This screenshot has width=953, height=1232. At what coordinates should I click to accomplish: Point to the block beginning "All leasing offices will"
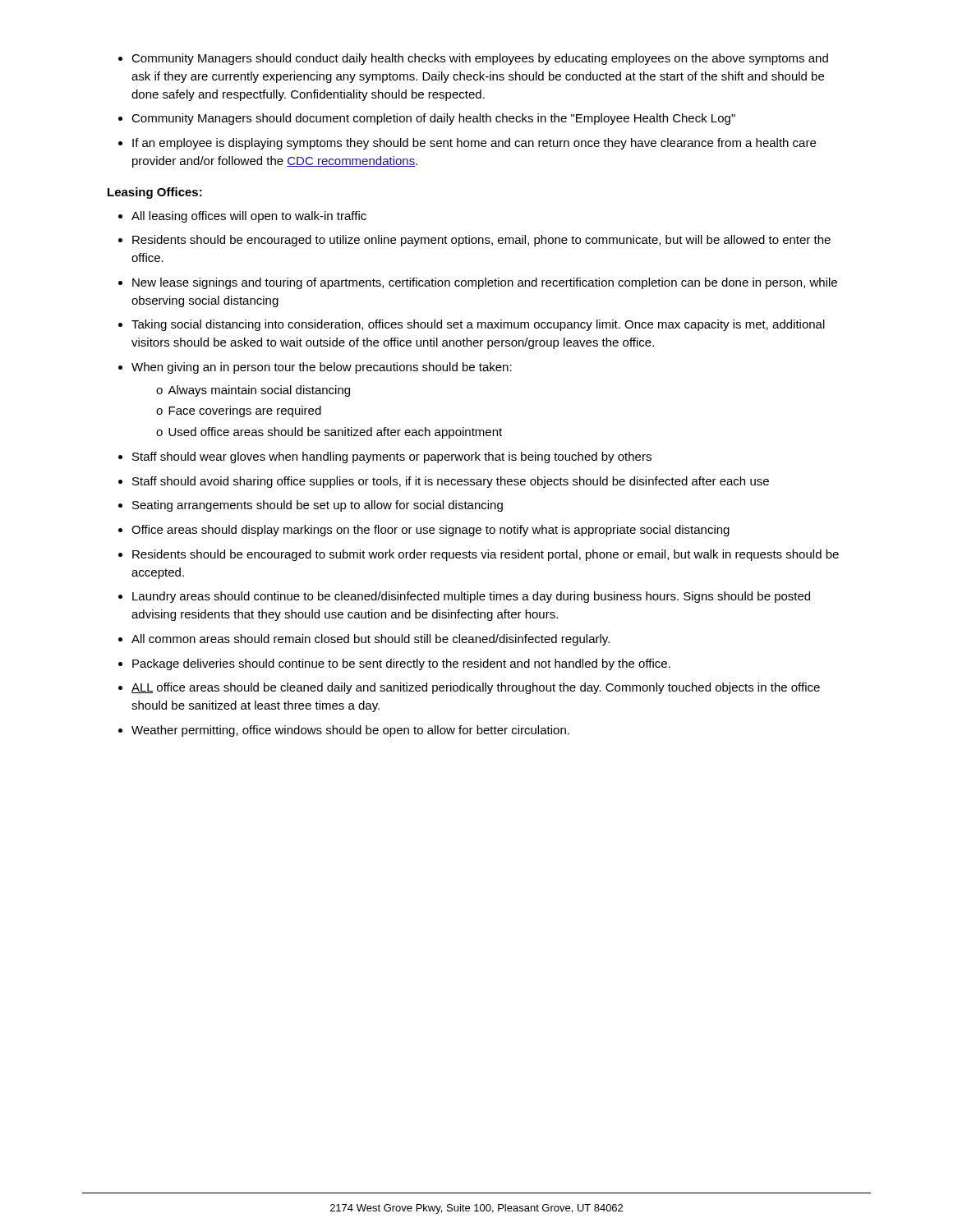(x=249, y=215)
